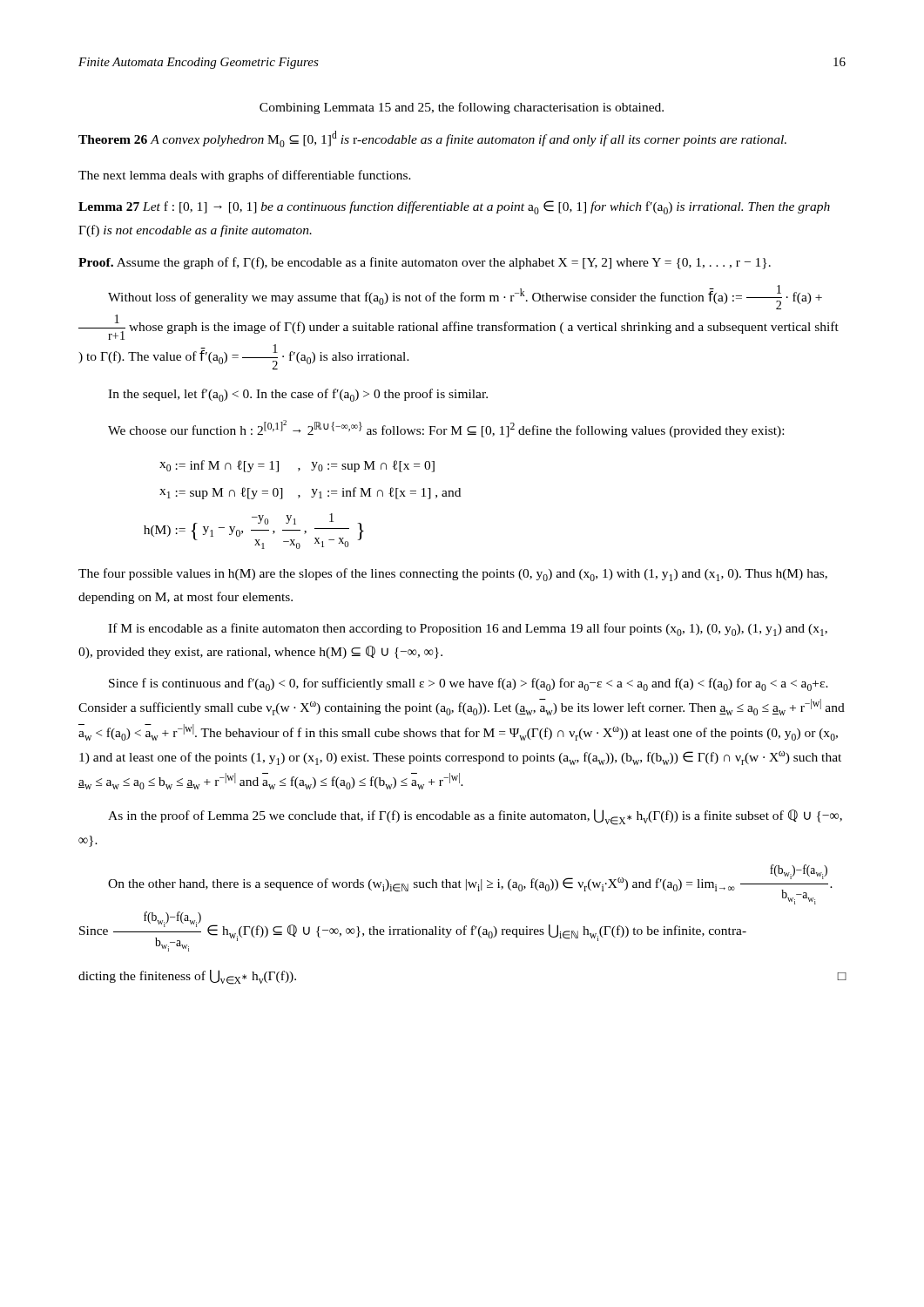
Task: Locate the text block with the text "Proof. Assume the graph of f,"
Action: tap(425, 262)
